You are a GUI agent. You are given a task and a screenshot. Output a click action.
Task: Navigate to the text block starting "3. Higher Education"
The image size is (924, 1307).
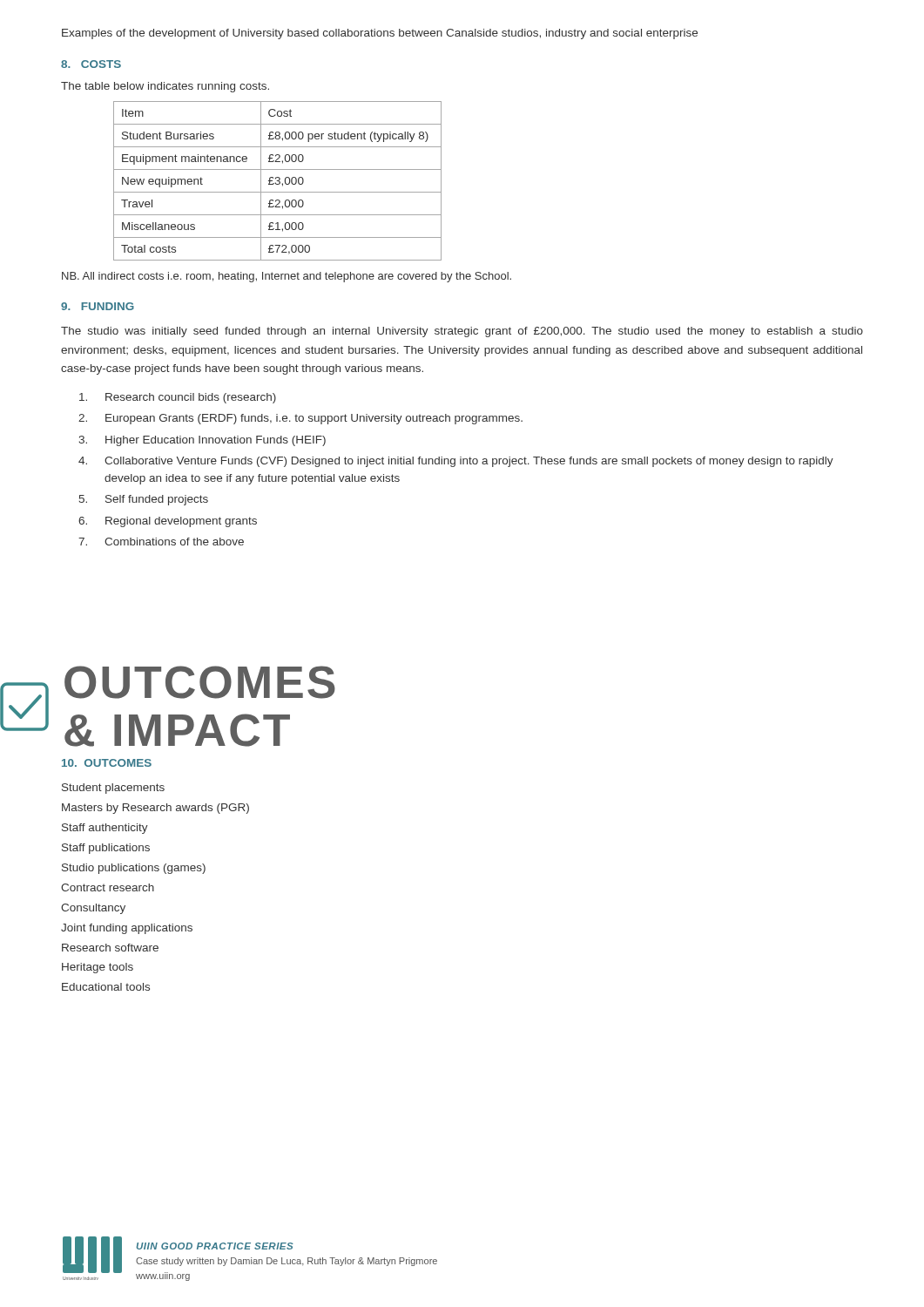coord(202,441)
